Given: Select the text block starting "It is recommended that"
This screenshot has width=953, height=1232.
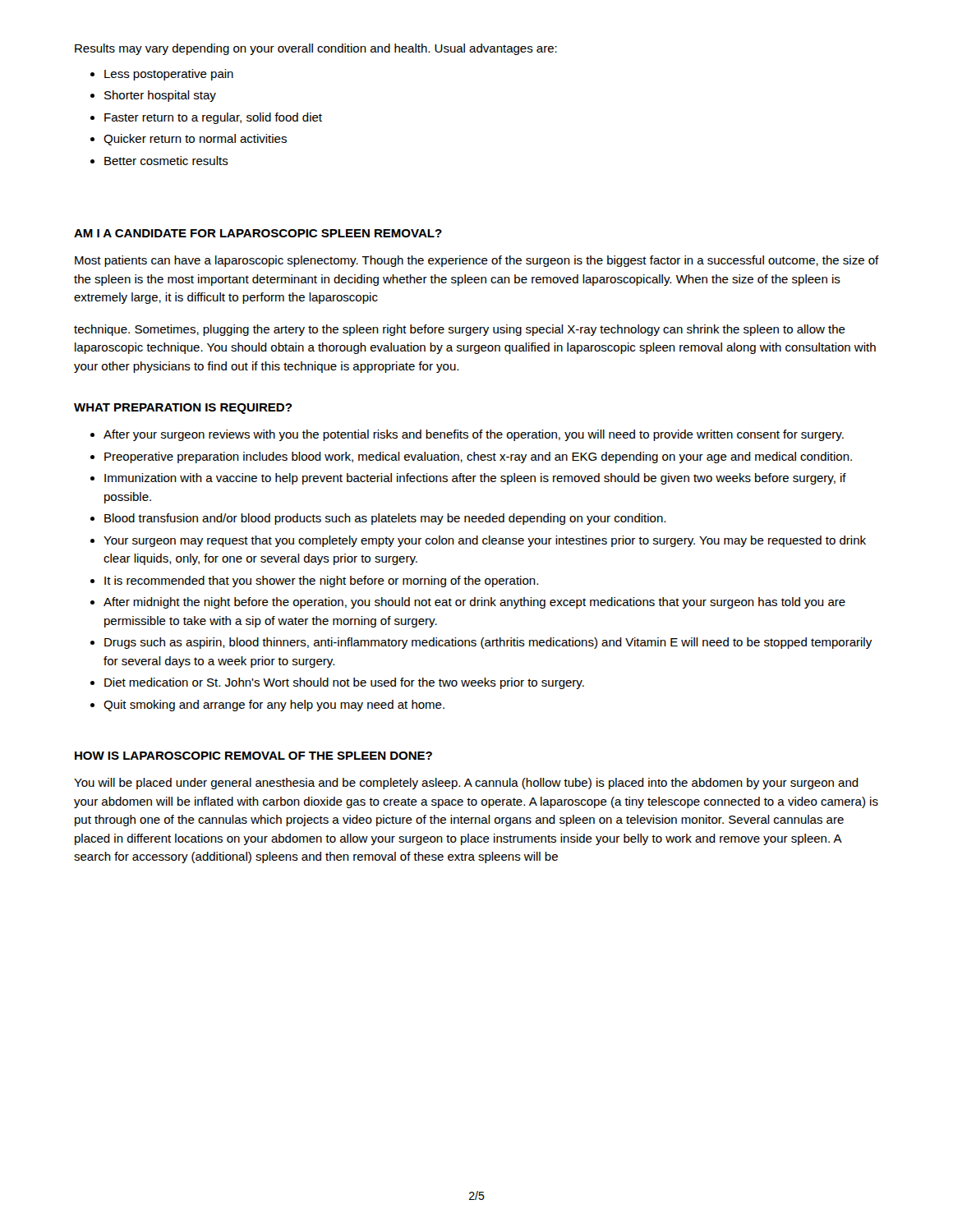Looking at the screenshot, I should click(x=321, y=580).
